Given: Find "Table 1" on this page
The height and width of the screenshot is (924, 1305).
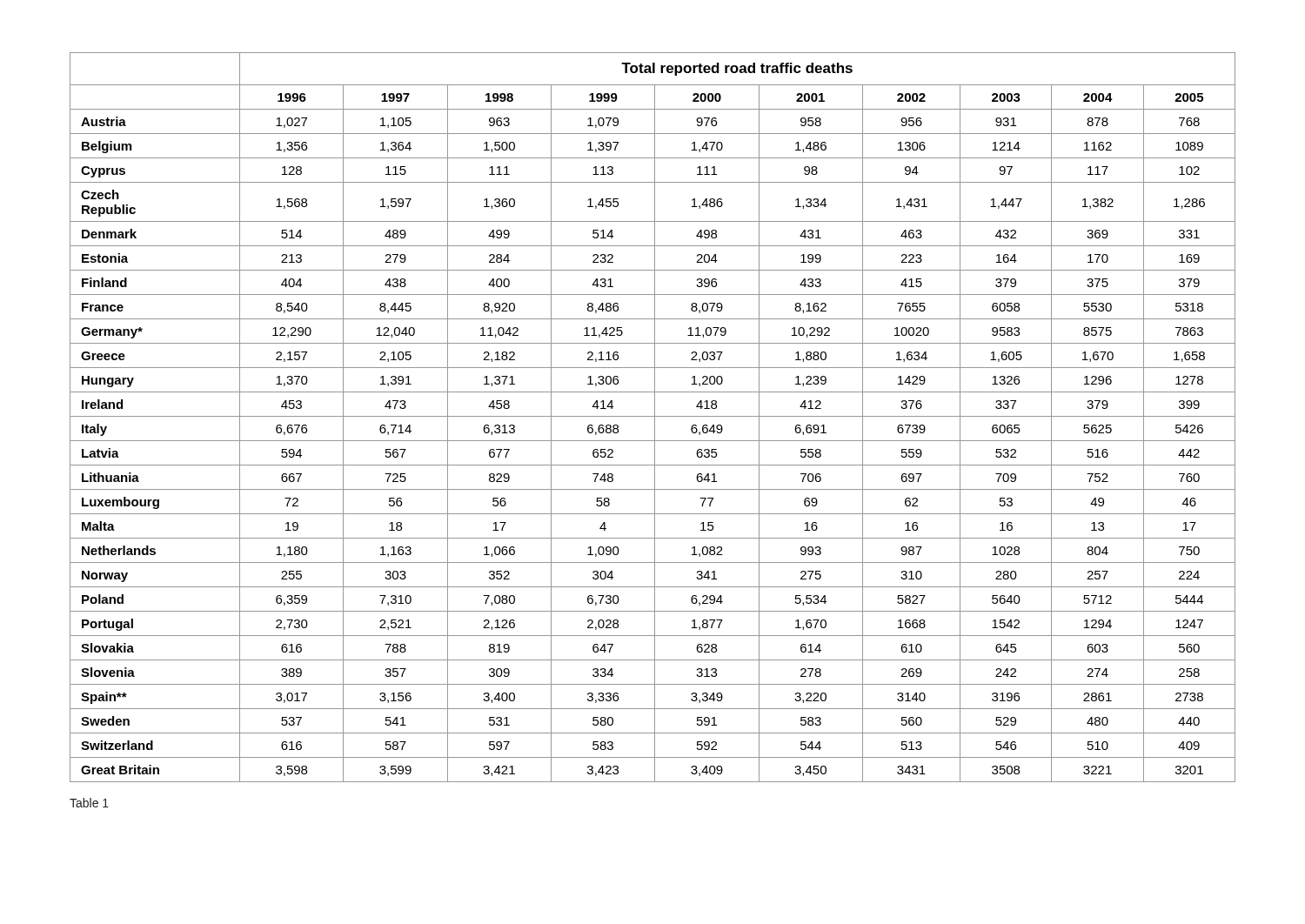Looking at the screenshot, I should [x=89, y=803].
